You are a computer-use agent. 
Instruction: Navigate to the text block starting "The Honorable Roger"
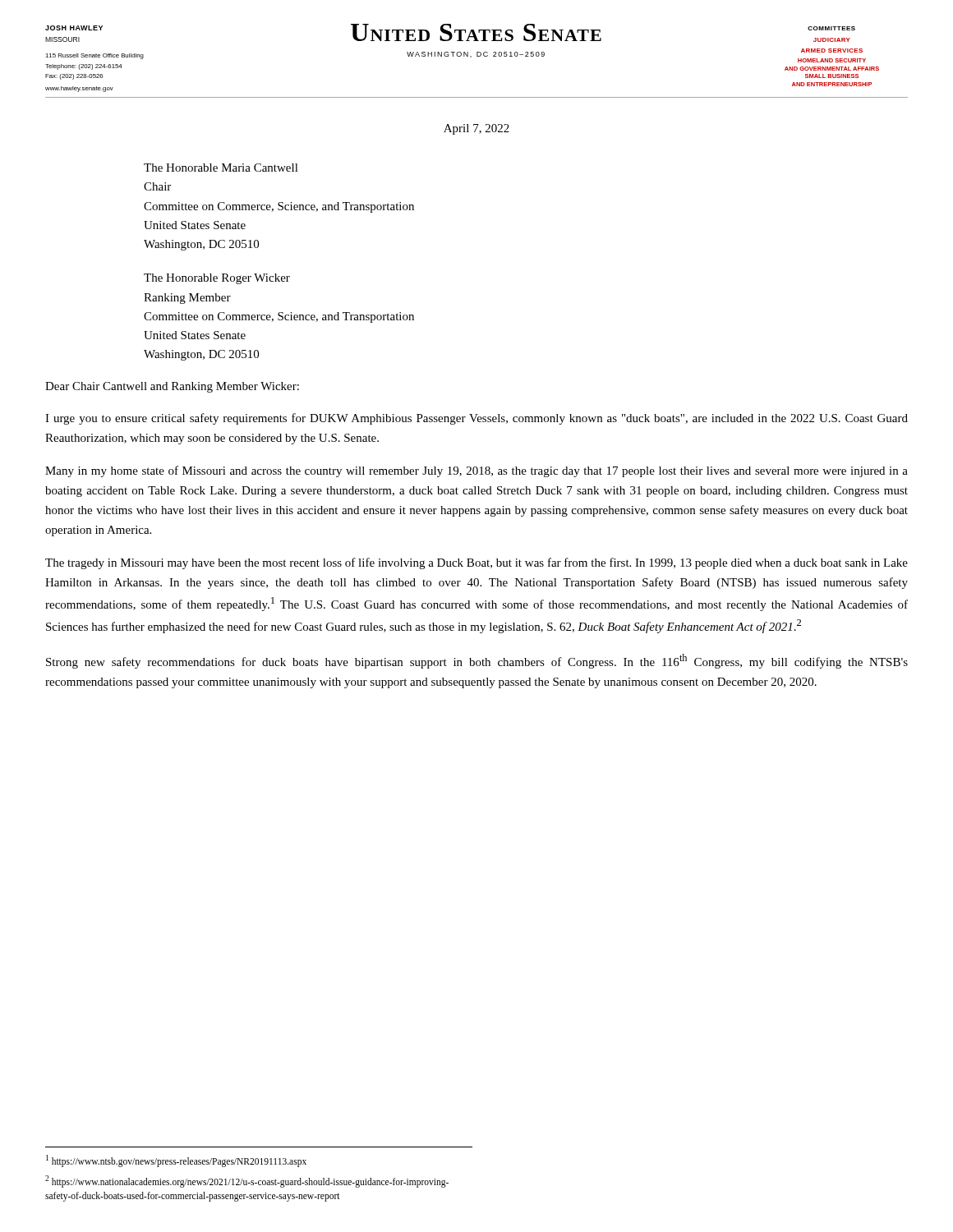tap(279, 316)
